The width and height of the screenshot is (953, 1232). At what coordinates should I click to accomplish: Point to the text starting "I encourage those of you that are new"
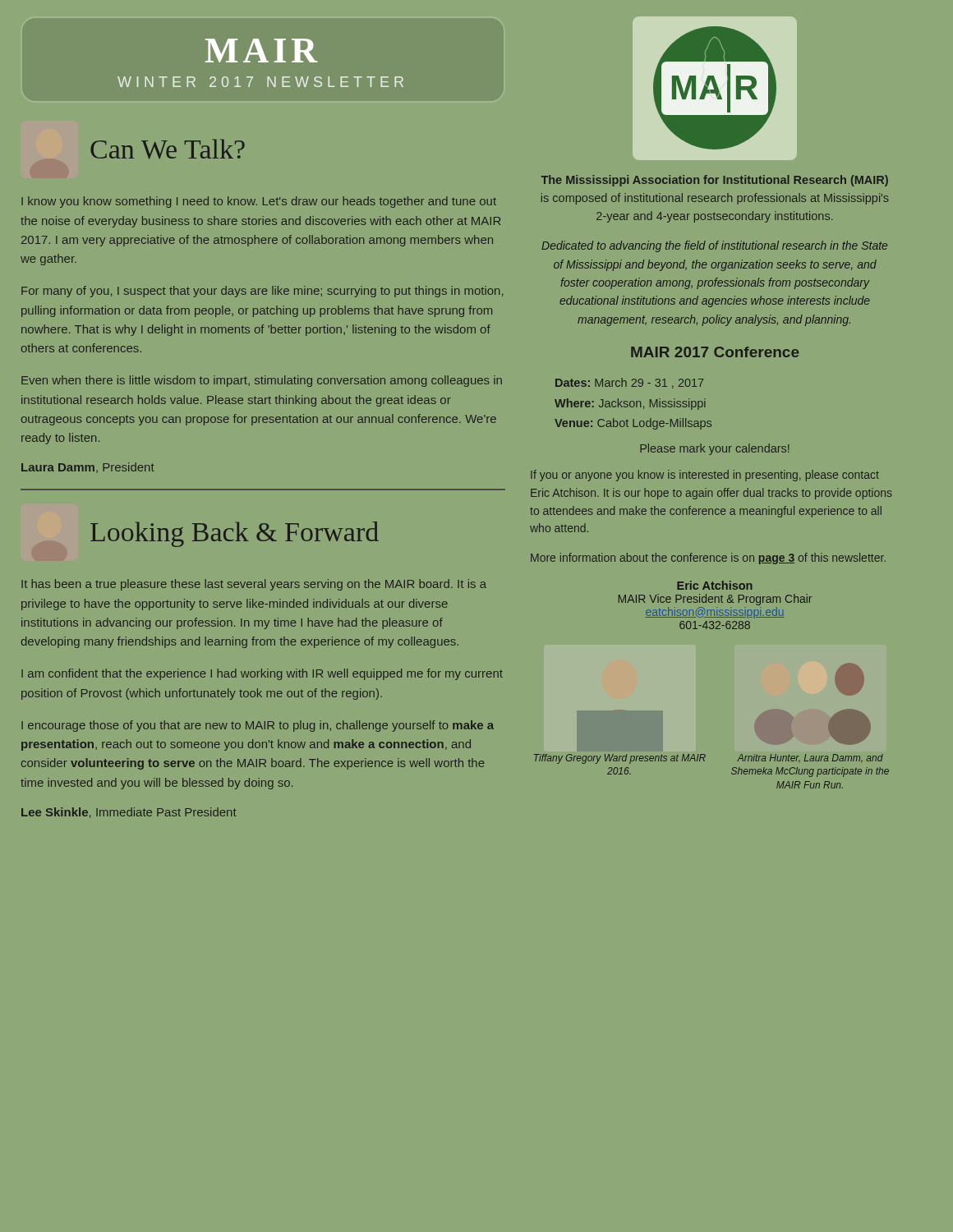[257, 753]
